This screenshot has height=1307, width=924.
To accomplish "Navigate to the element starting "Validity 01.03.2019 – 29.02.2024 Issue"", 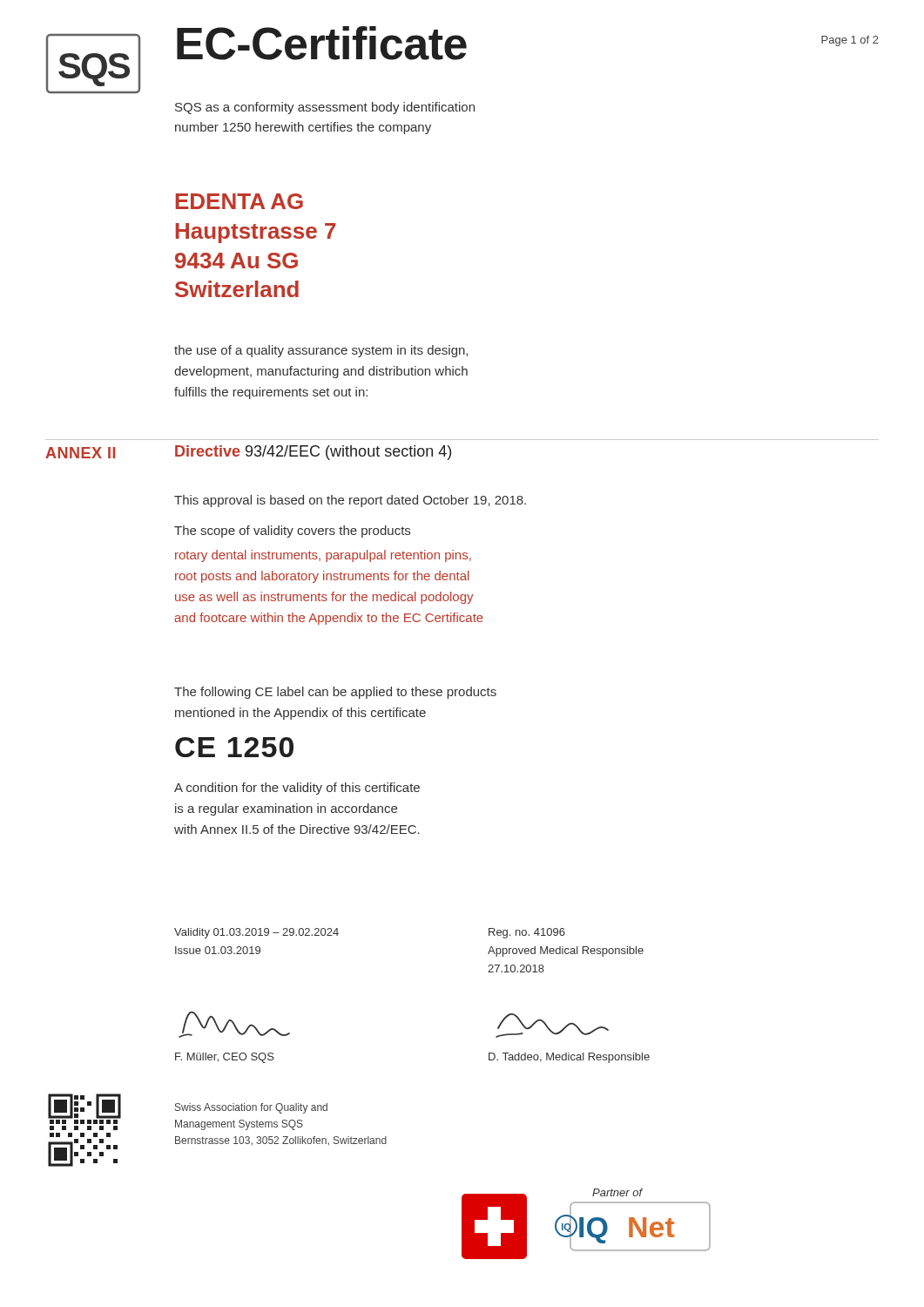I will (x=257, y=941).
